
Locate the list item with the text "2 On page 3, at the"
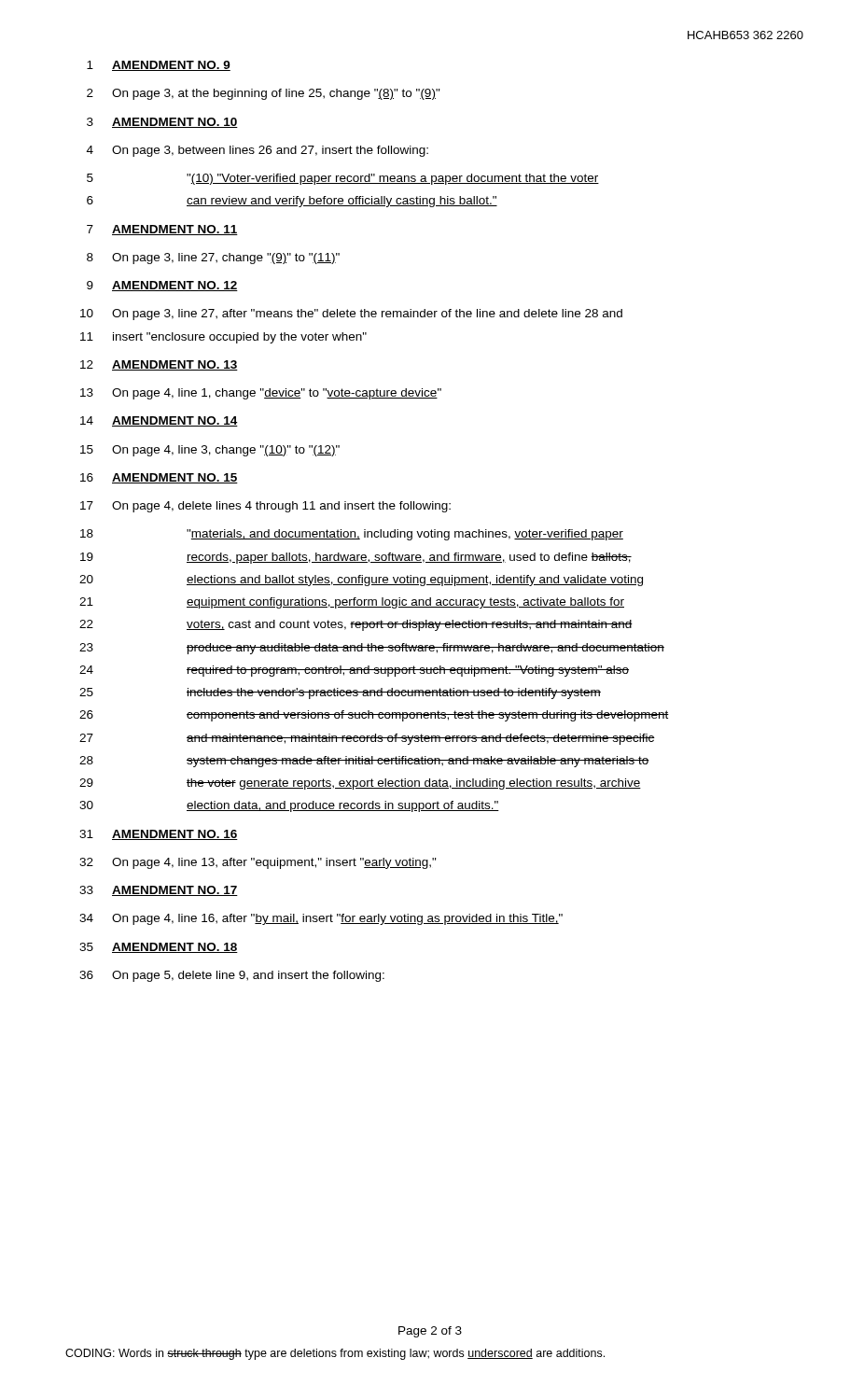[430, 94]
